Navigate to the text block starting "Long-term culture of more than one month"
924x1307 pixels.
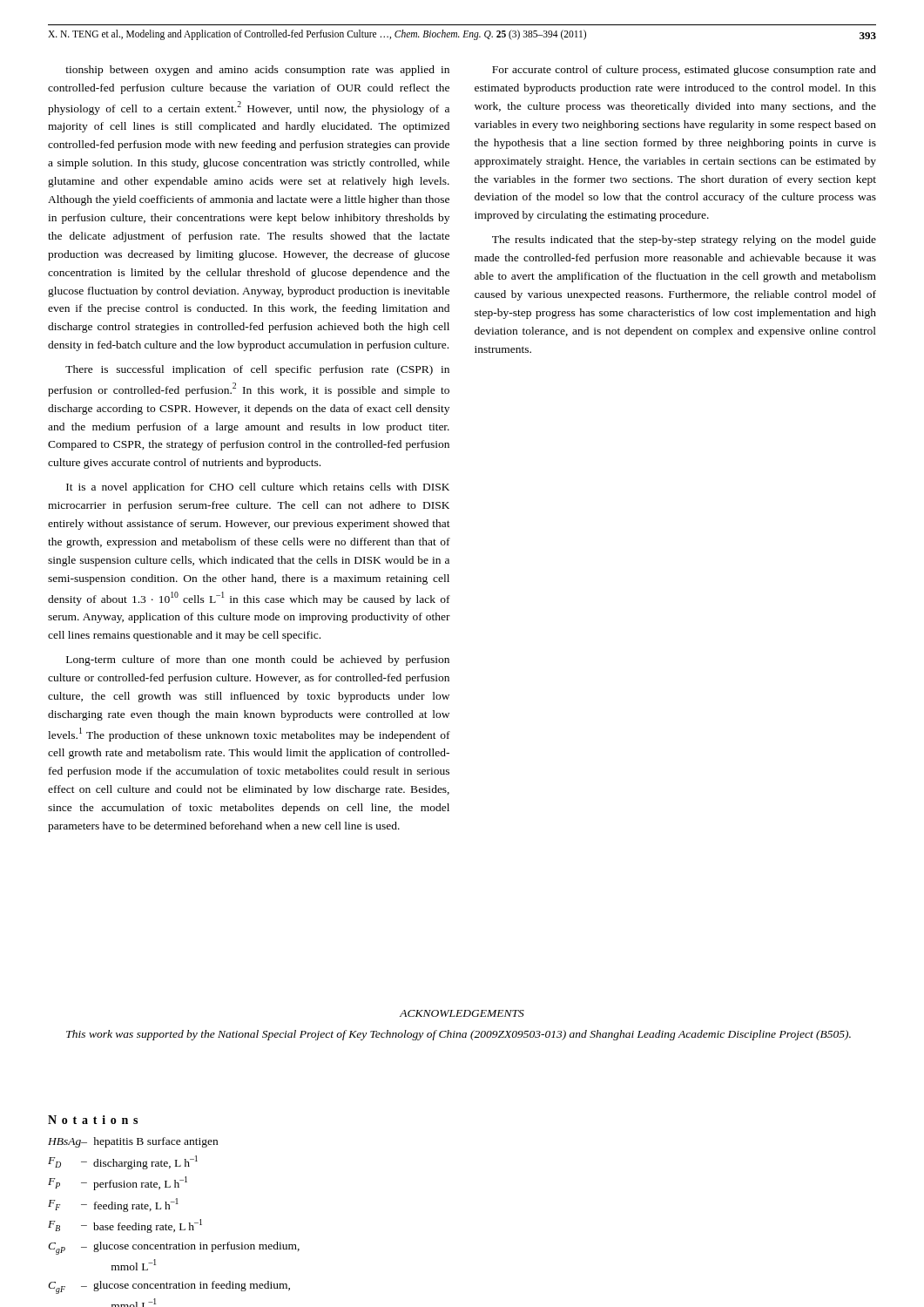click(249, 742)
